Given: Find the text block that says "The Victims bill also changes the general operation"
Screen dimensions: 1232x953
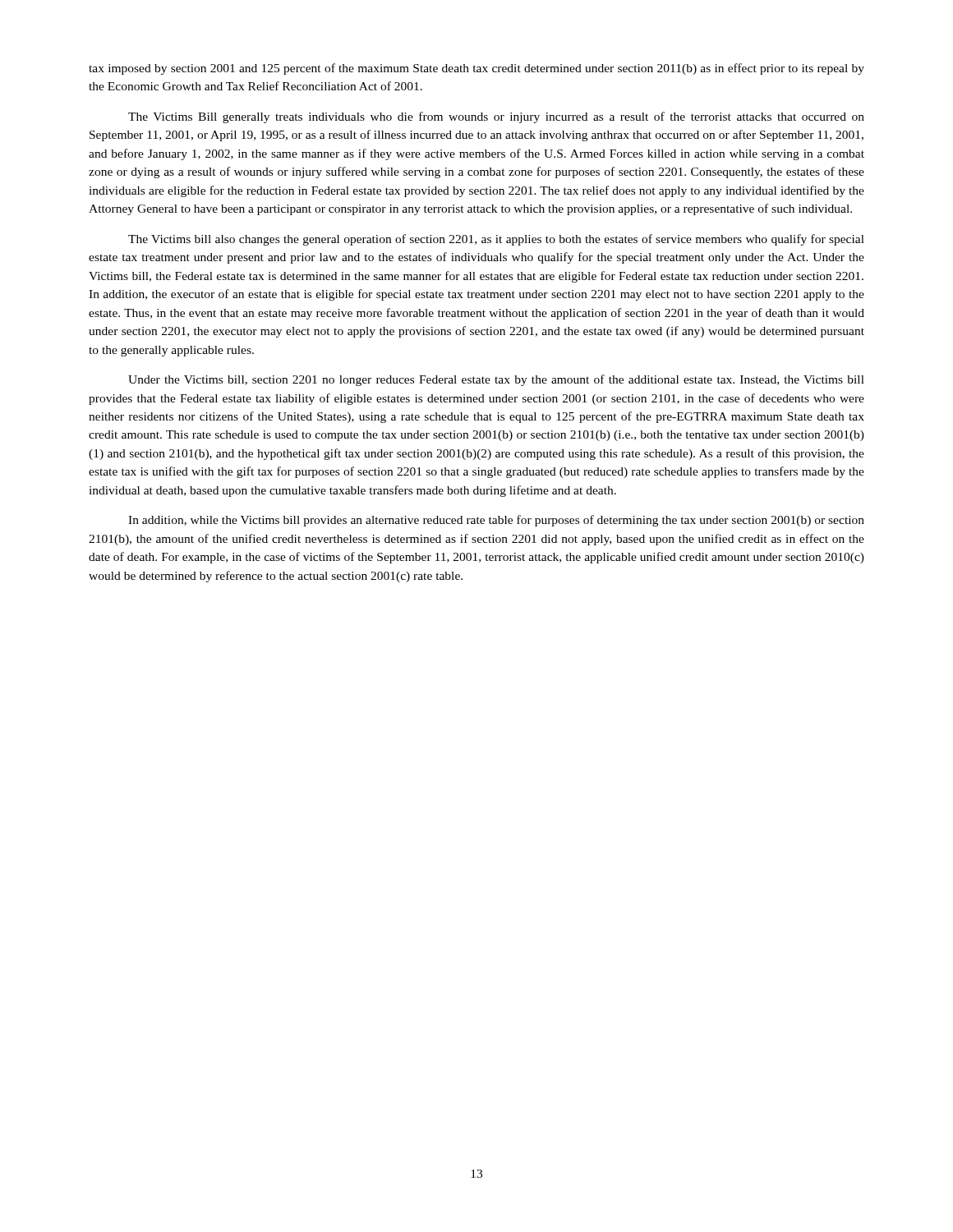Looking at the screenshot, I should coord(476,294).
